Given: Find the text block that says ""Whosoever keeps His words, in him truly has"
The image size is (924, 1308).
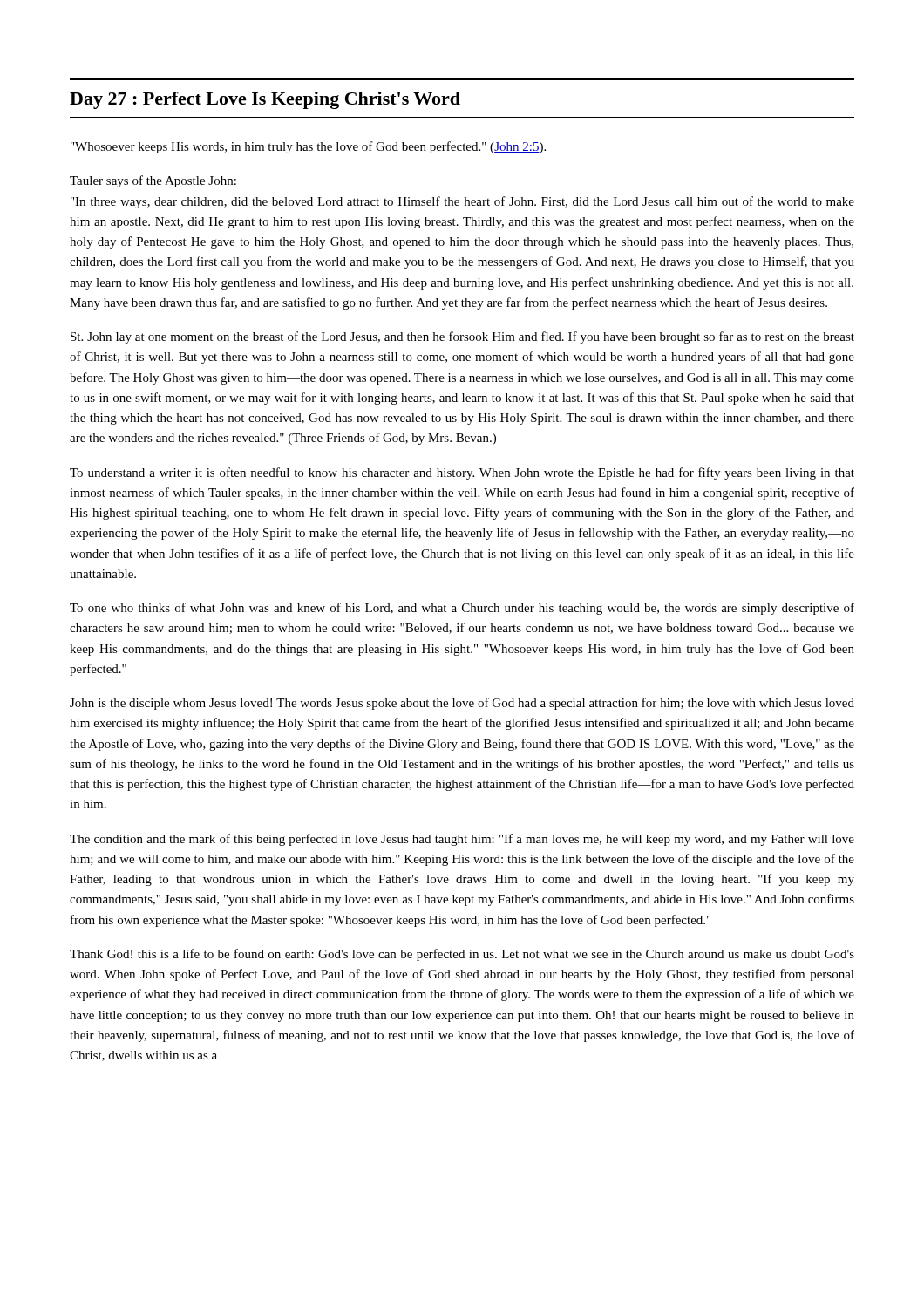Looking at the screenshot, I should (x=462, y=147).
